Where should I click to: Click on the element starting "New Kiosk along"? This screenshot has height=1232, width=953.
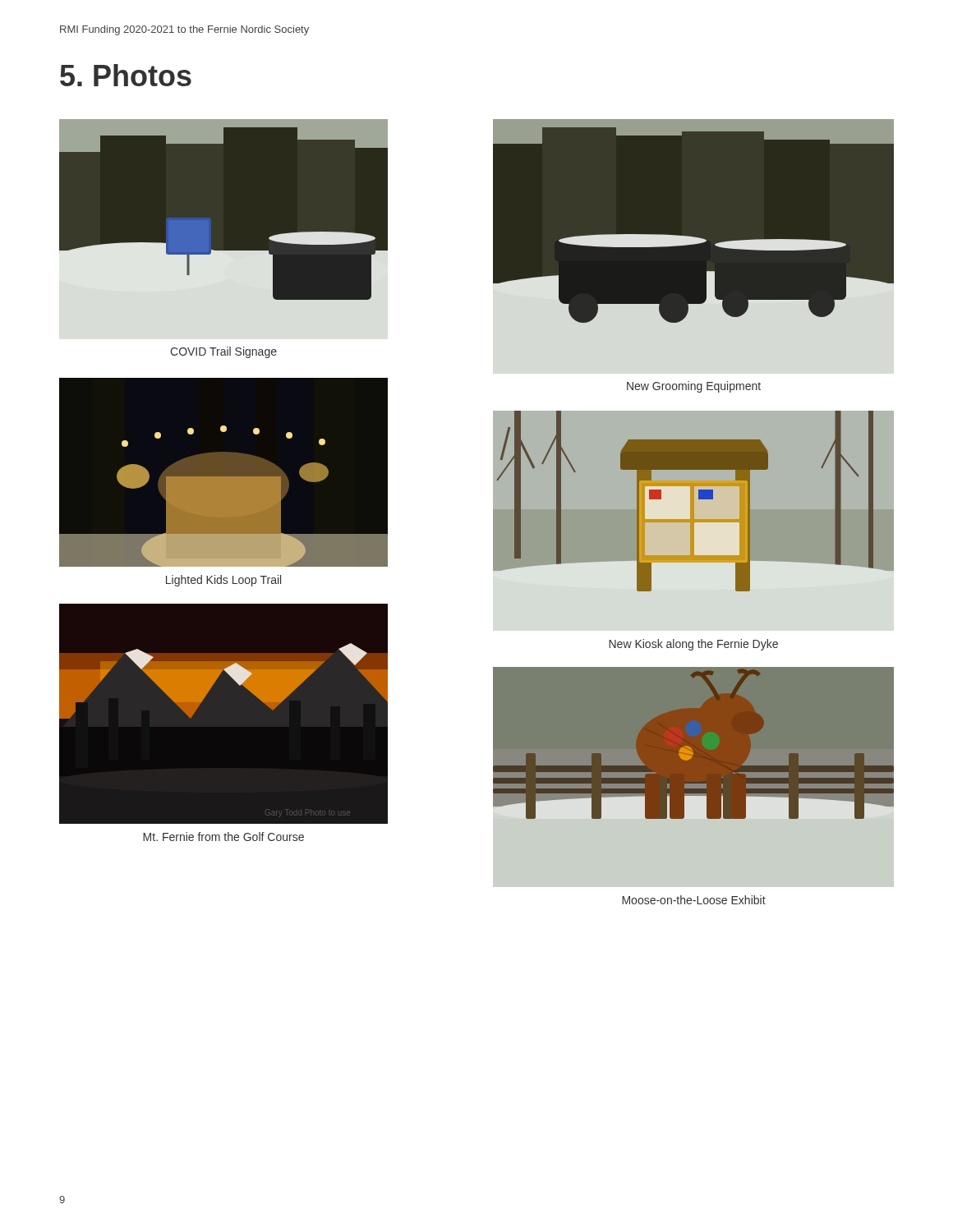point(693,644)
